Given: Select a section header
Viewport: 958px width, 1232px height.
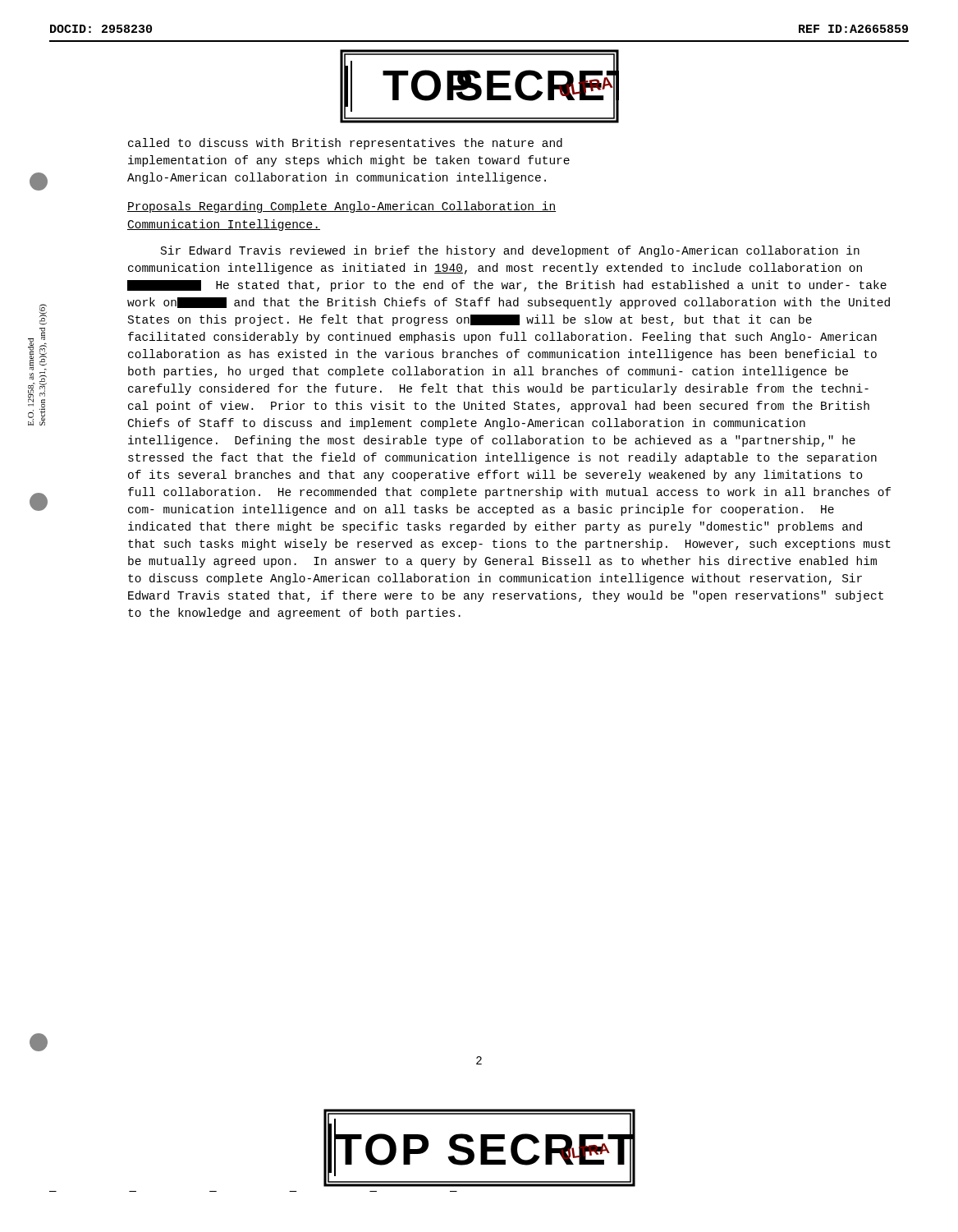Looking at the screenshot, I should click(342, 216).
